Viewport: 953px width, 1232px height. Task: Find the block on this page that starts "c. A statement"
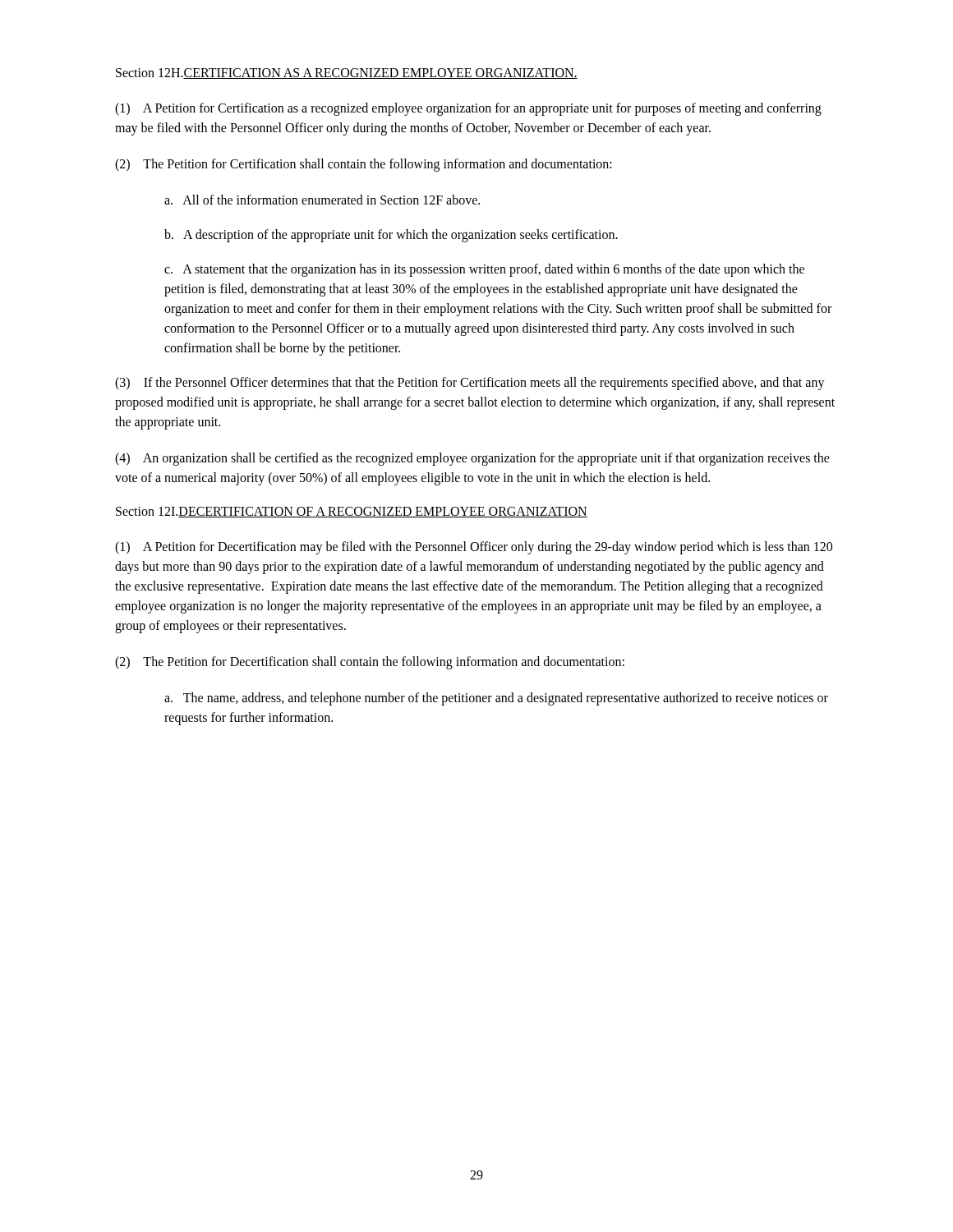click(x=498, y=308)
